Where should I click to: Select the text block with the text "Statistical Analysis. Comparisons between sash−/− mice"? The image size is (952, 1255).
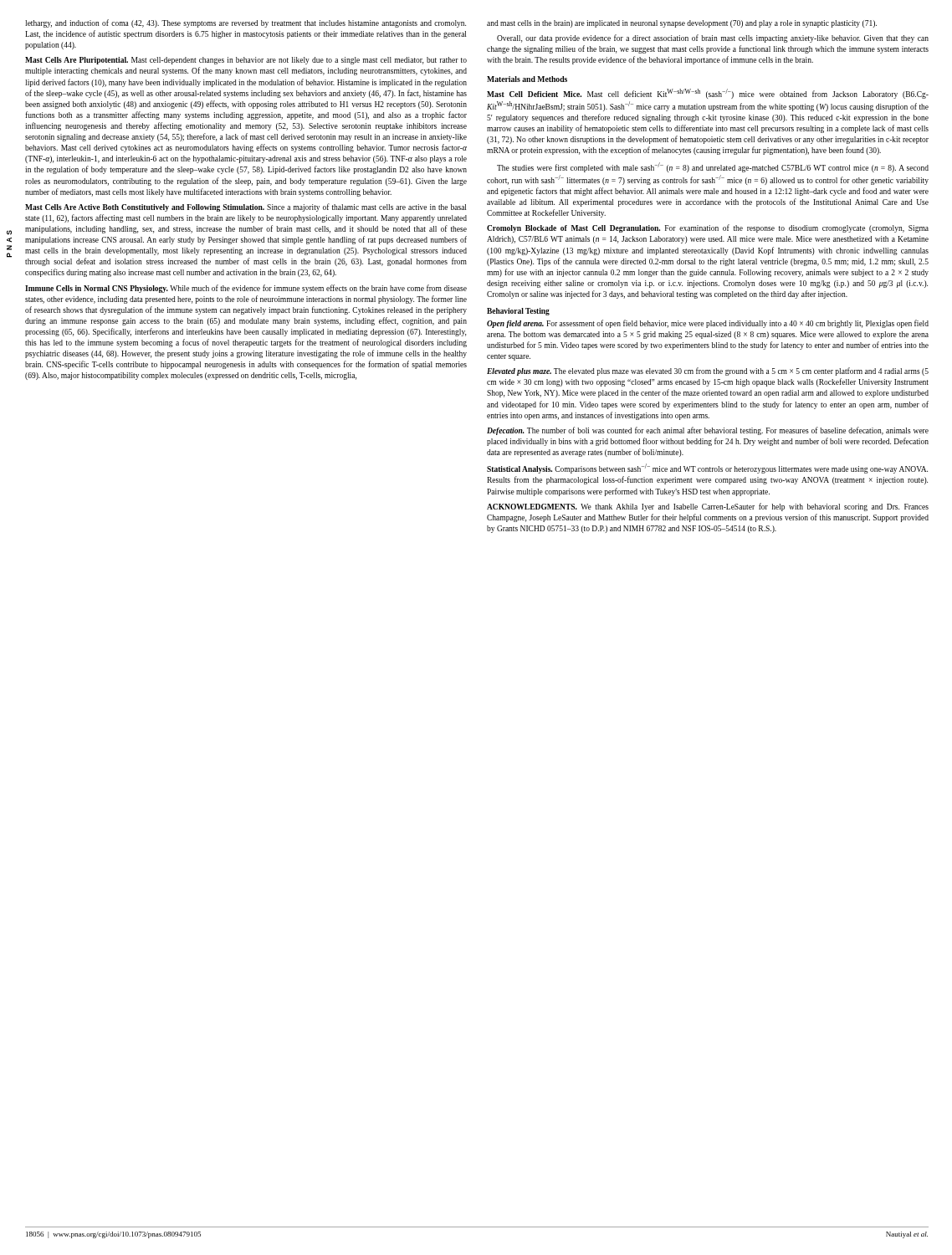tap(708, 480)
